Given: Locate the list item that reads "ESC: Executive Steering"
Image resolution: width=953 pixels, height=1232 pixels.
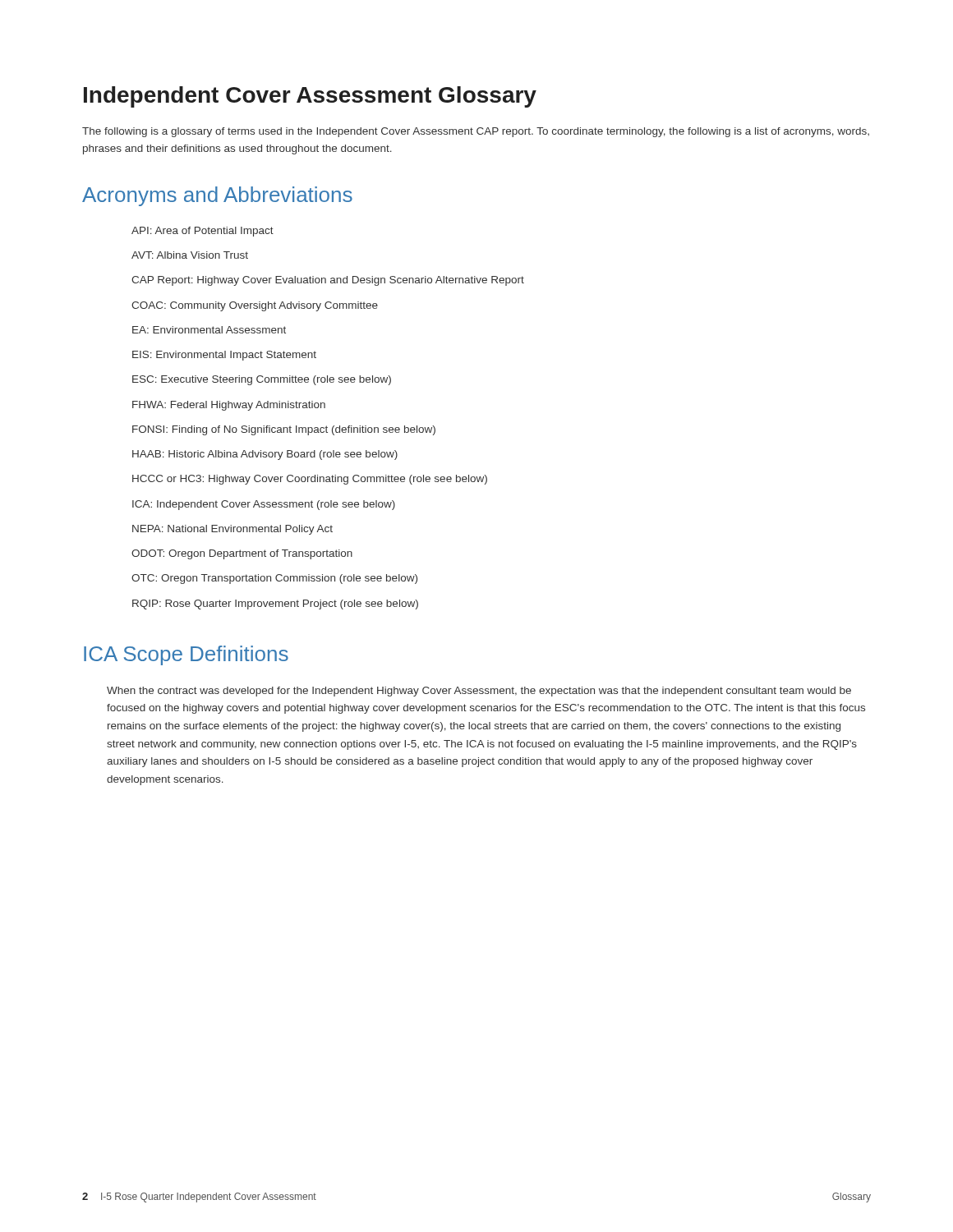Looking at the screenshot, I should click(262, 380).
